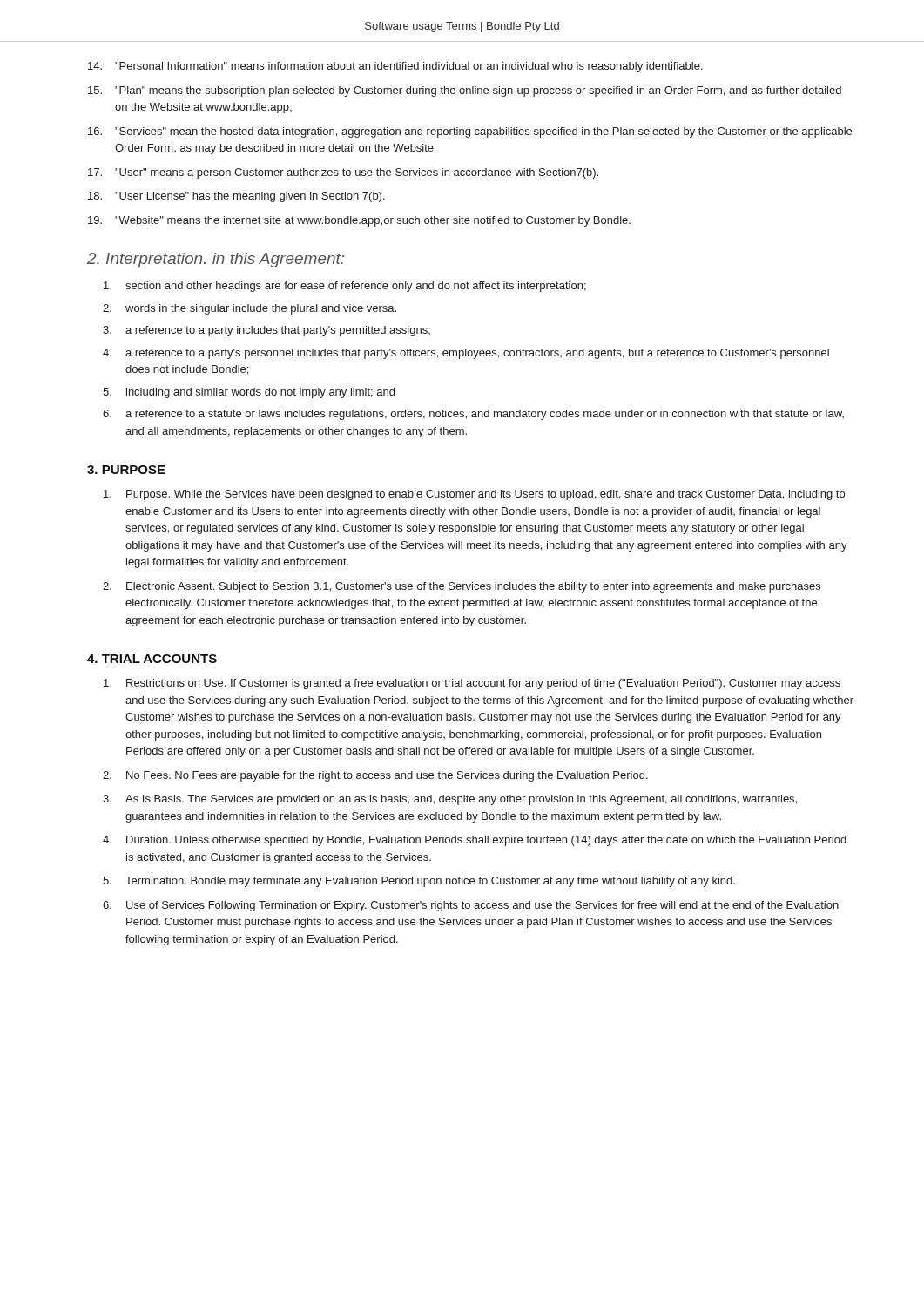The width and height of the screenshot is (924, 1307).
Task: Point to the block beginning "3. a reference to"
Action: 266,331
